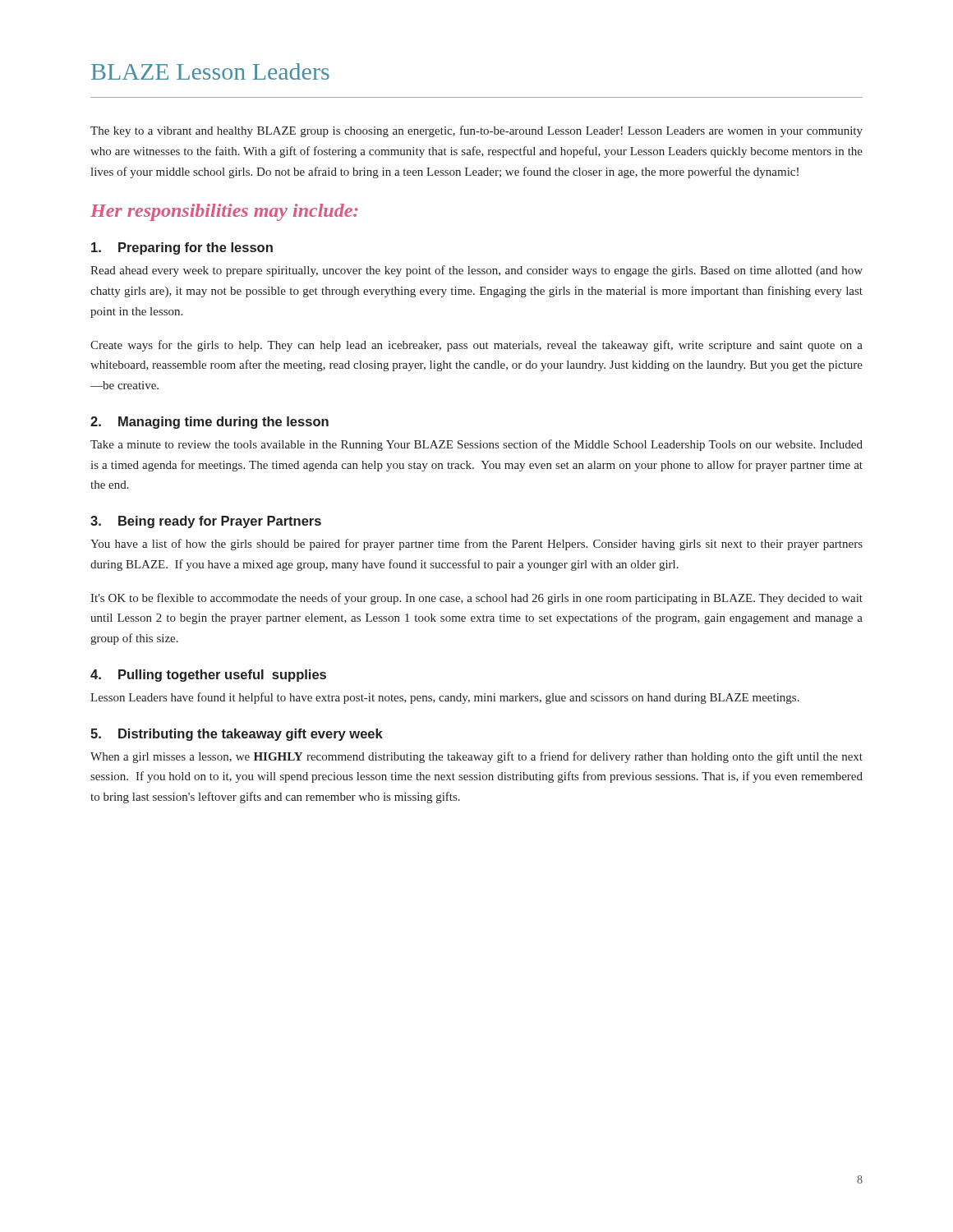Screen dimensions: 1232x953
Task: Point to the block beginning "It's OK to be flexible to accommodate"
Action: click(x=476, y=618)
